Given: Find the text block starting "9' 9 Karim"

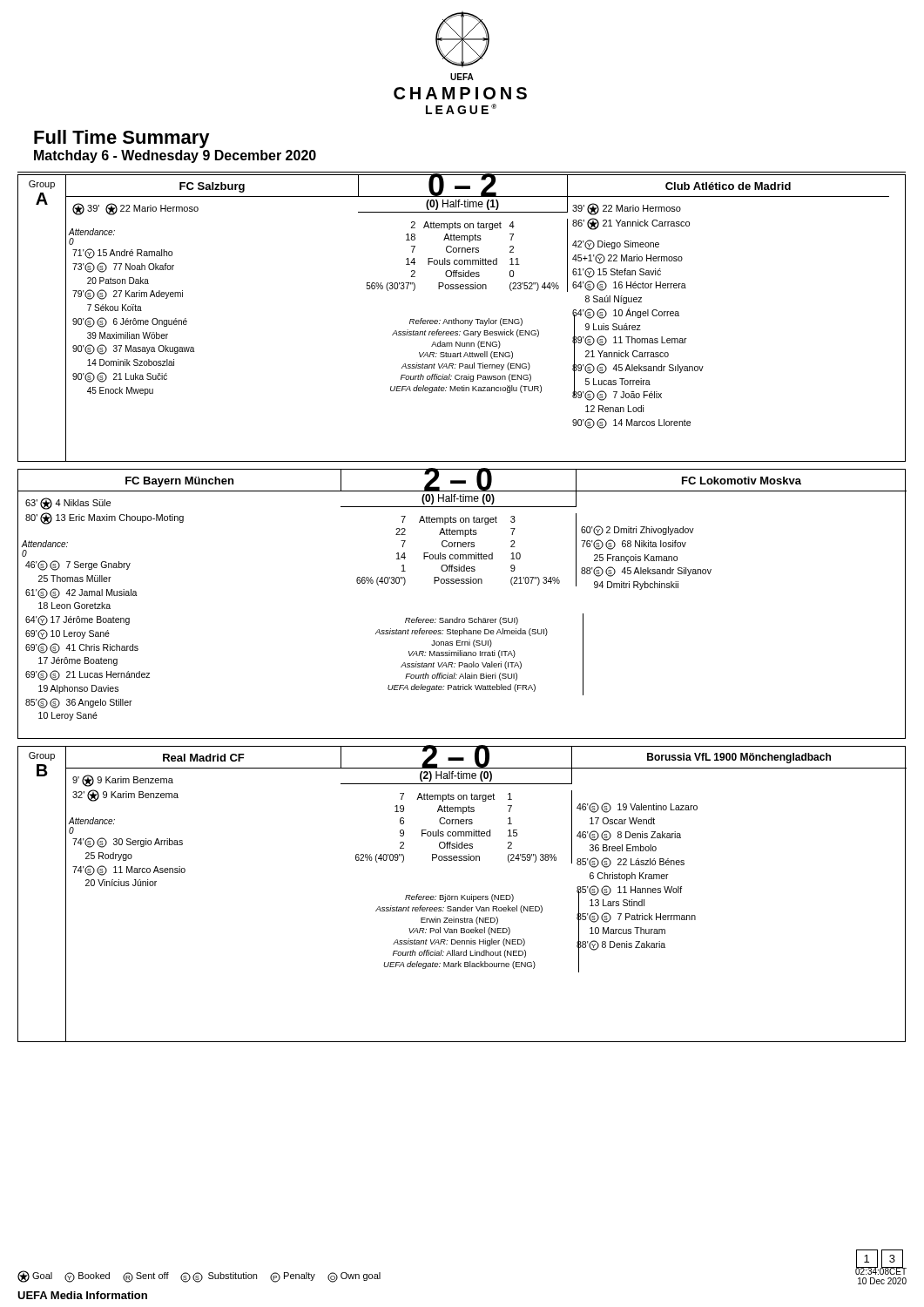Looking at the screenshot, I should [x=117, y=780].
